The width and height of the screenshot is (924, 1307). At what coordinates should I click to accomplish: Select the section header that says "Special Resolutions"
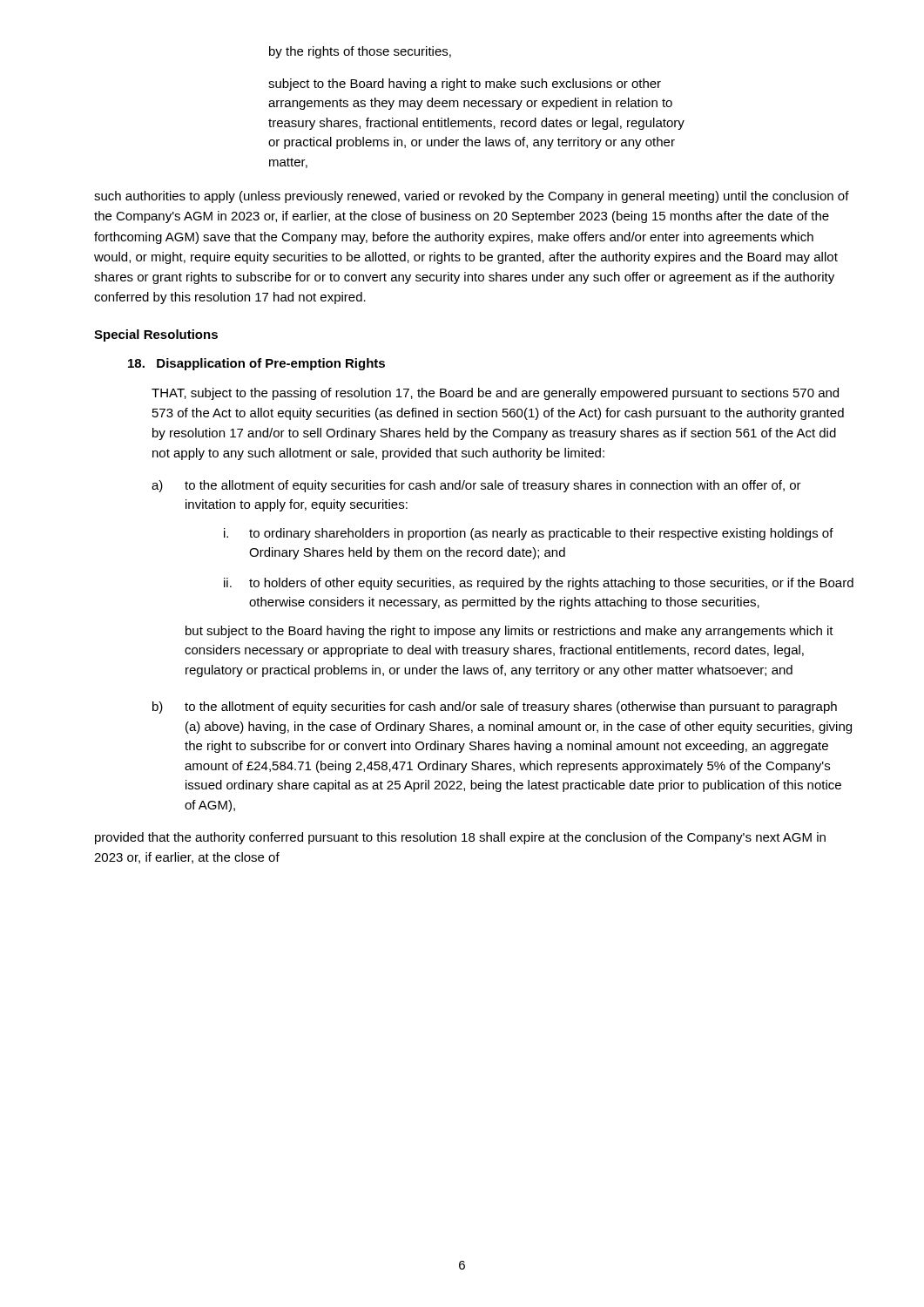156,334
